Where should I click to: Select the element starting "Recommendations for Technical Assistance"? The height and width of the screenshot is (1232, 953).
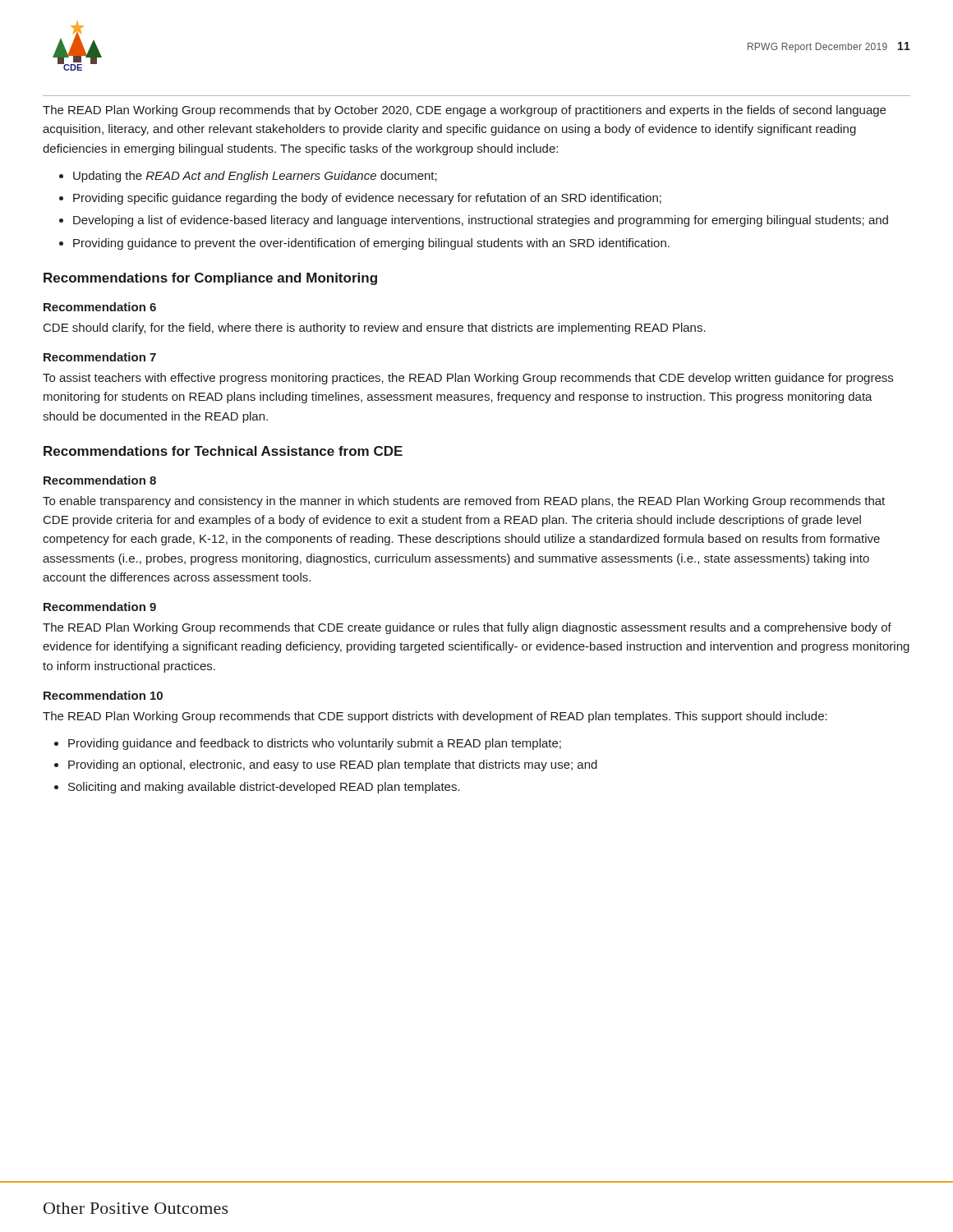coord(223,451)
